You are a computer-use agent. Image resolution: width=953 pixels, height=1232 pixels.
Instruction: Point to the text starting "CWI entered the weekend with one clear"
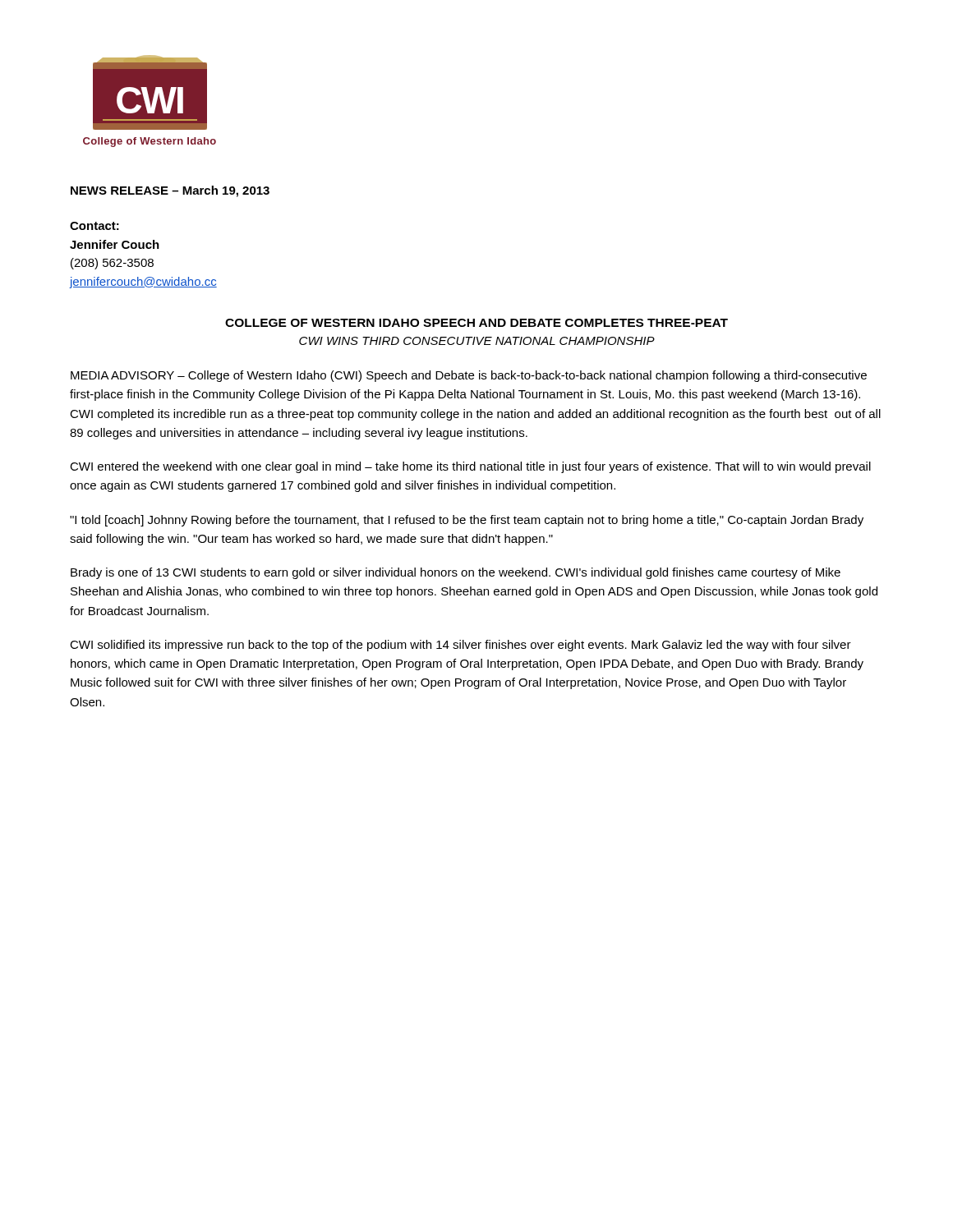[x=470, y=476]
